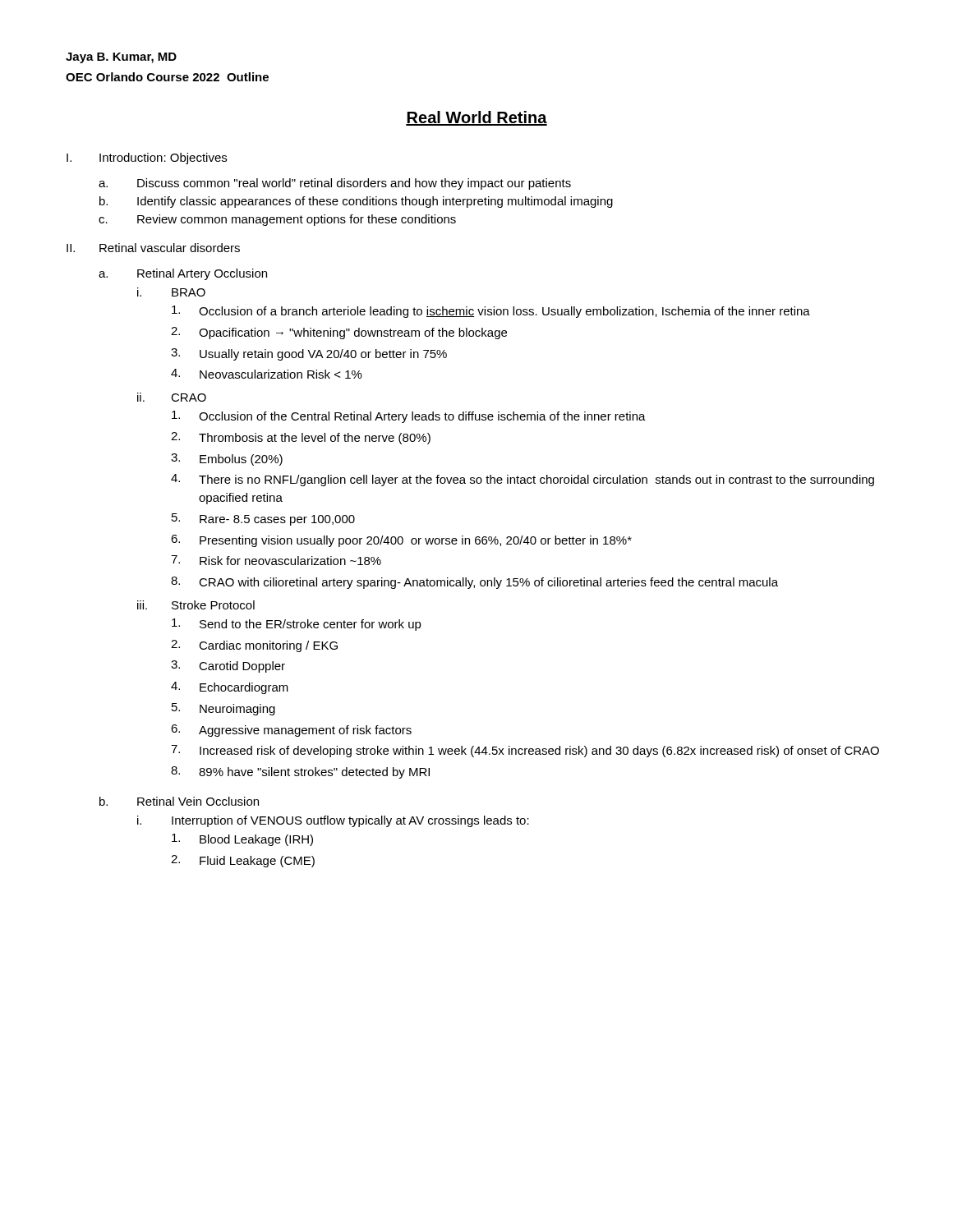Locate the list item with the text "Send to the ER/stroke center for work"

click(x=297, y=625)
